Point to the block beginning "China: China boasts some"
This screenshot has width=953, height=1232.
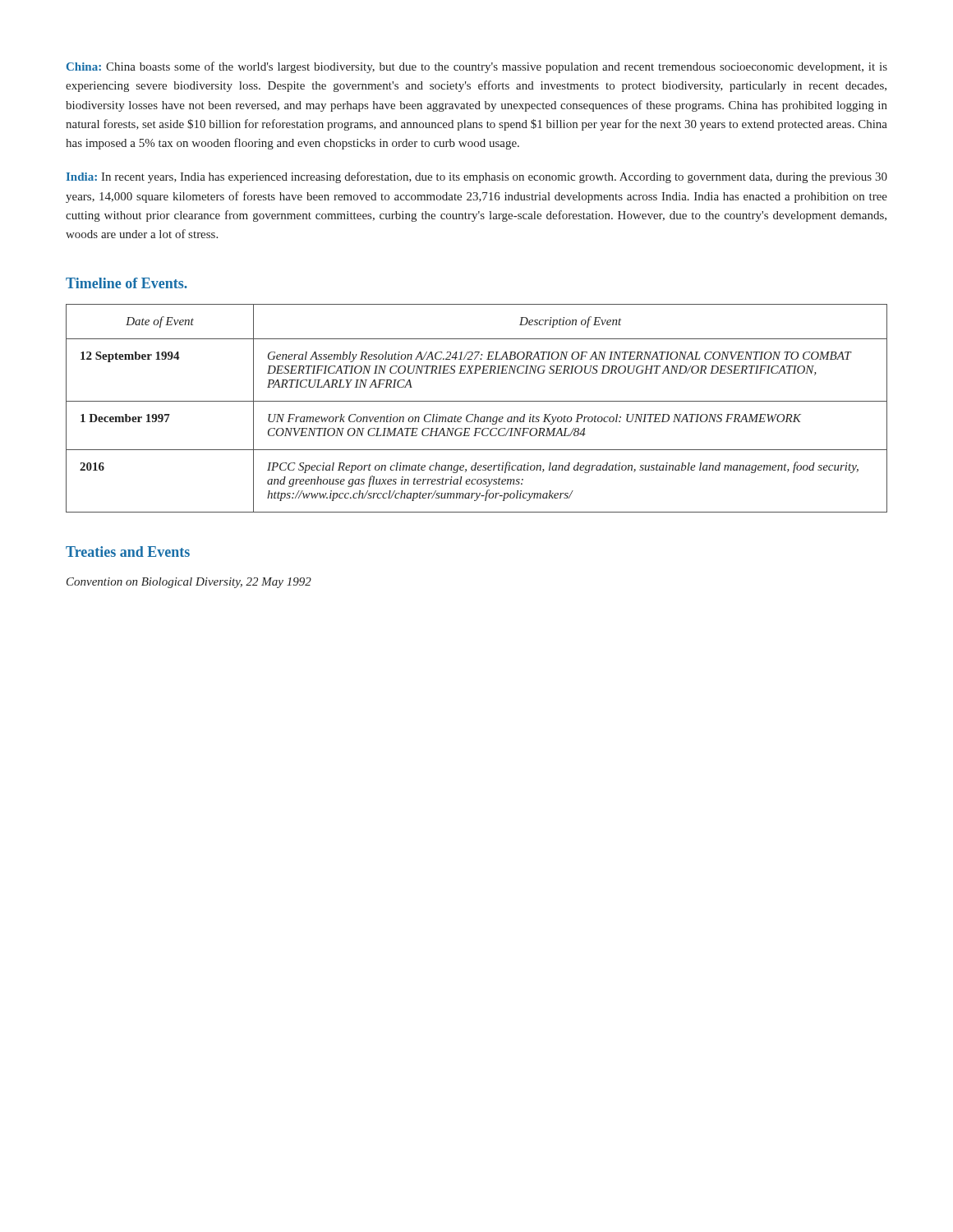[x=476, y=105]
